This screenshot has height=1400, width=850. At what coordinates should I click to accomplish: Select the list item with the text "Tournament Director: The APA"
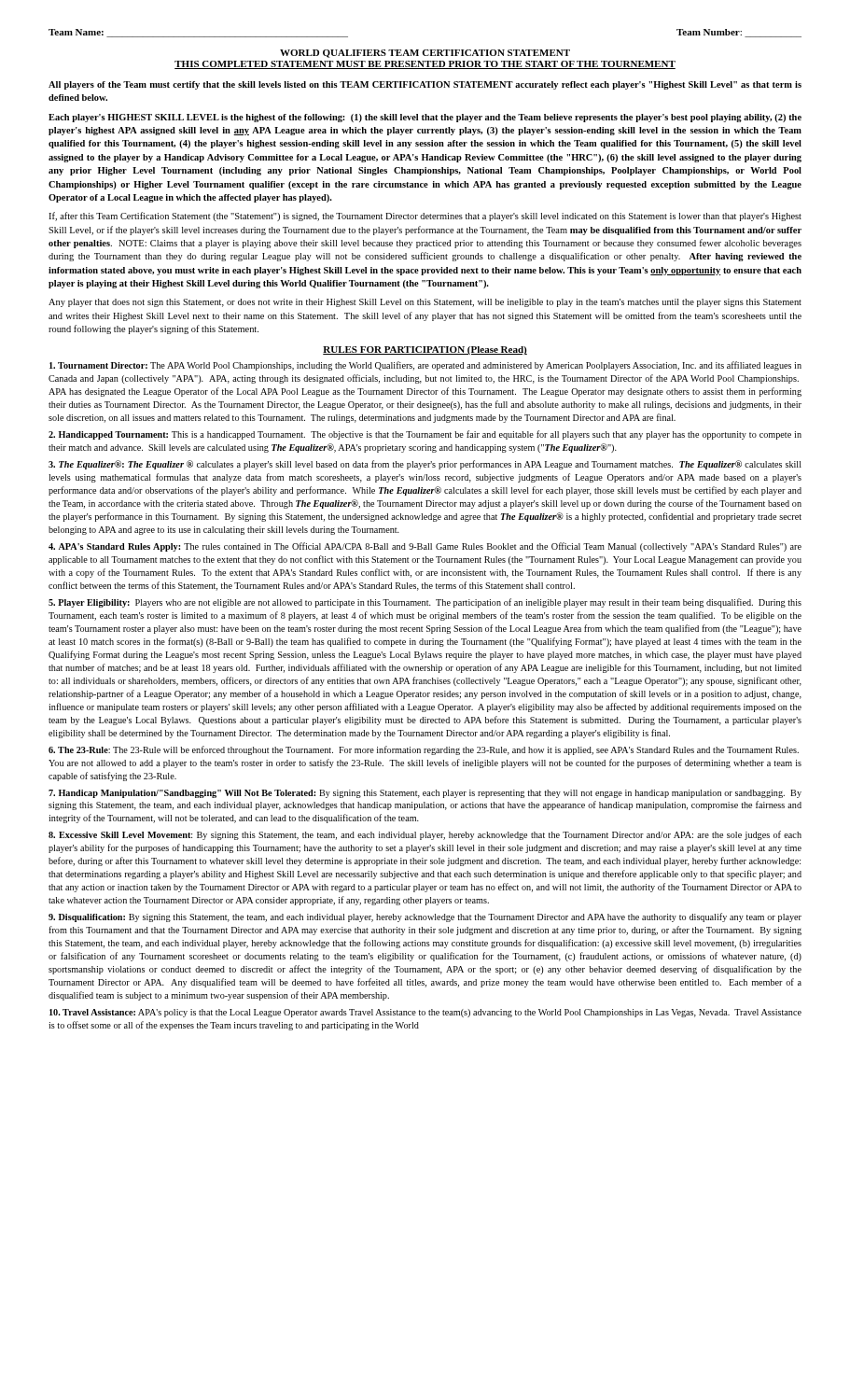[x=425, y=392]
